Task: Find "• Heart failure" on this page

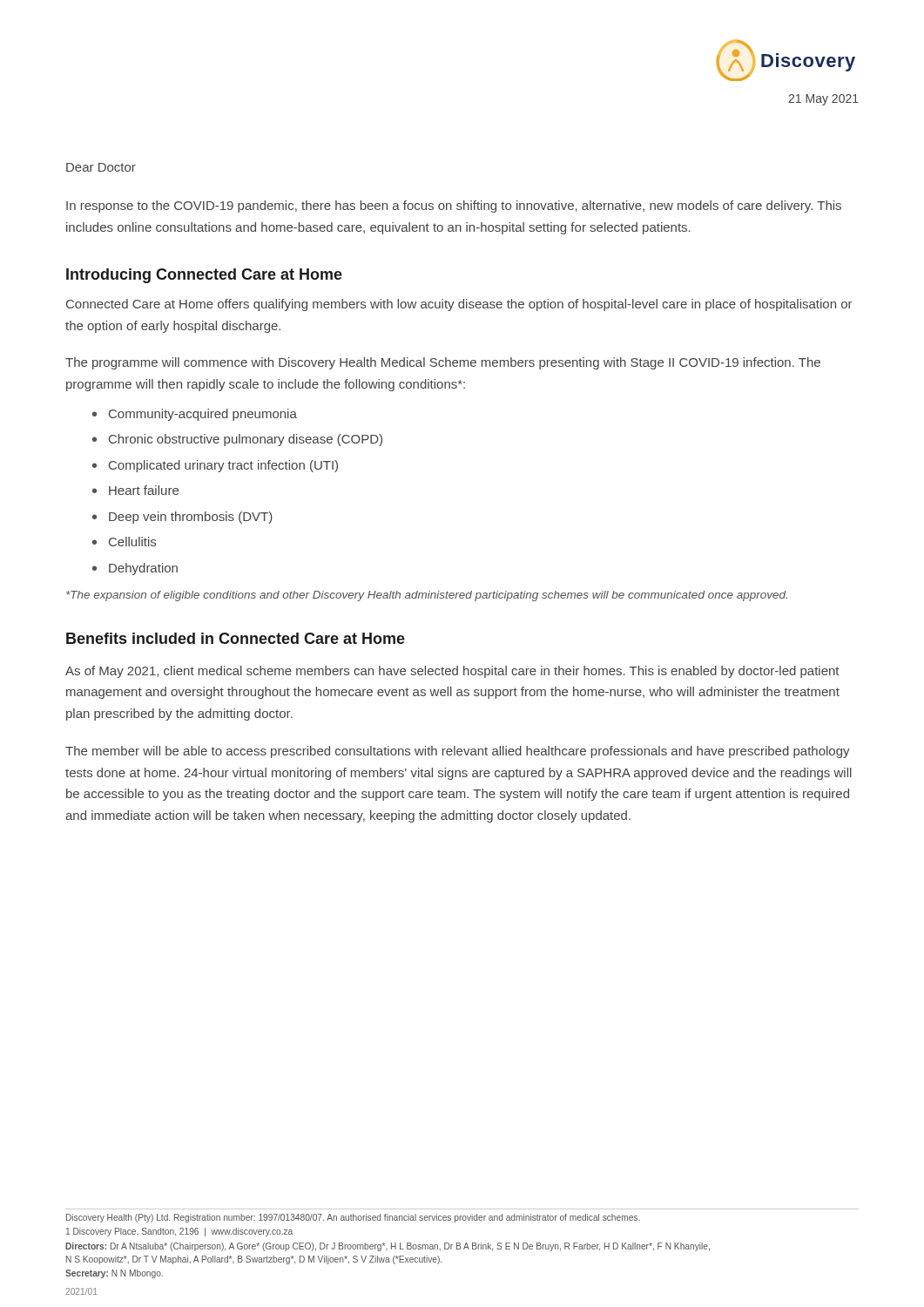Action: click(135, 491)
